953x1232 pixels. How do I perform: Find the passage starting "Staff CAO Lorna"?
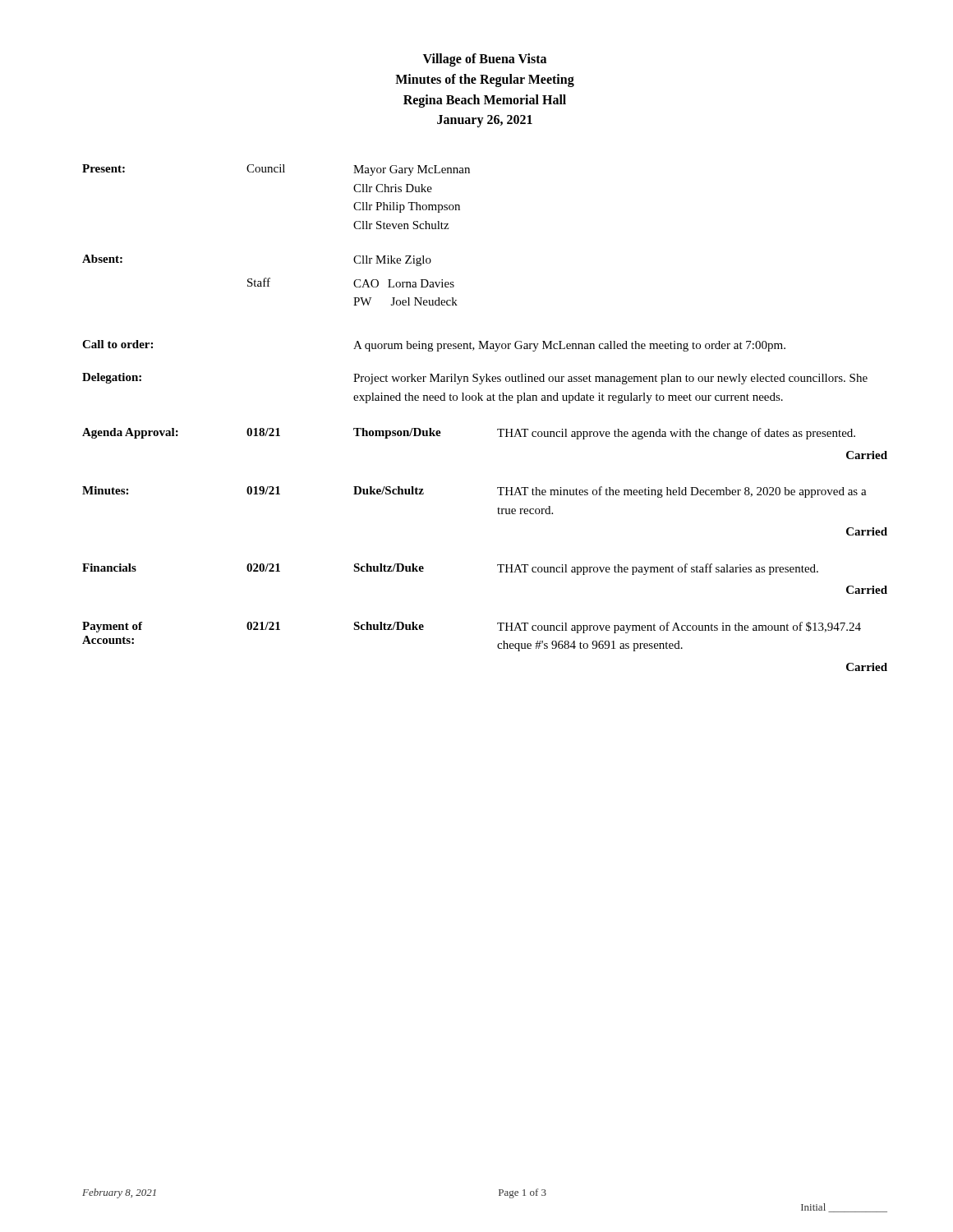tap(351, 283)
